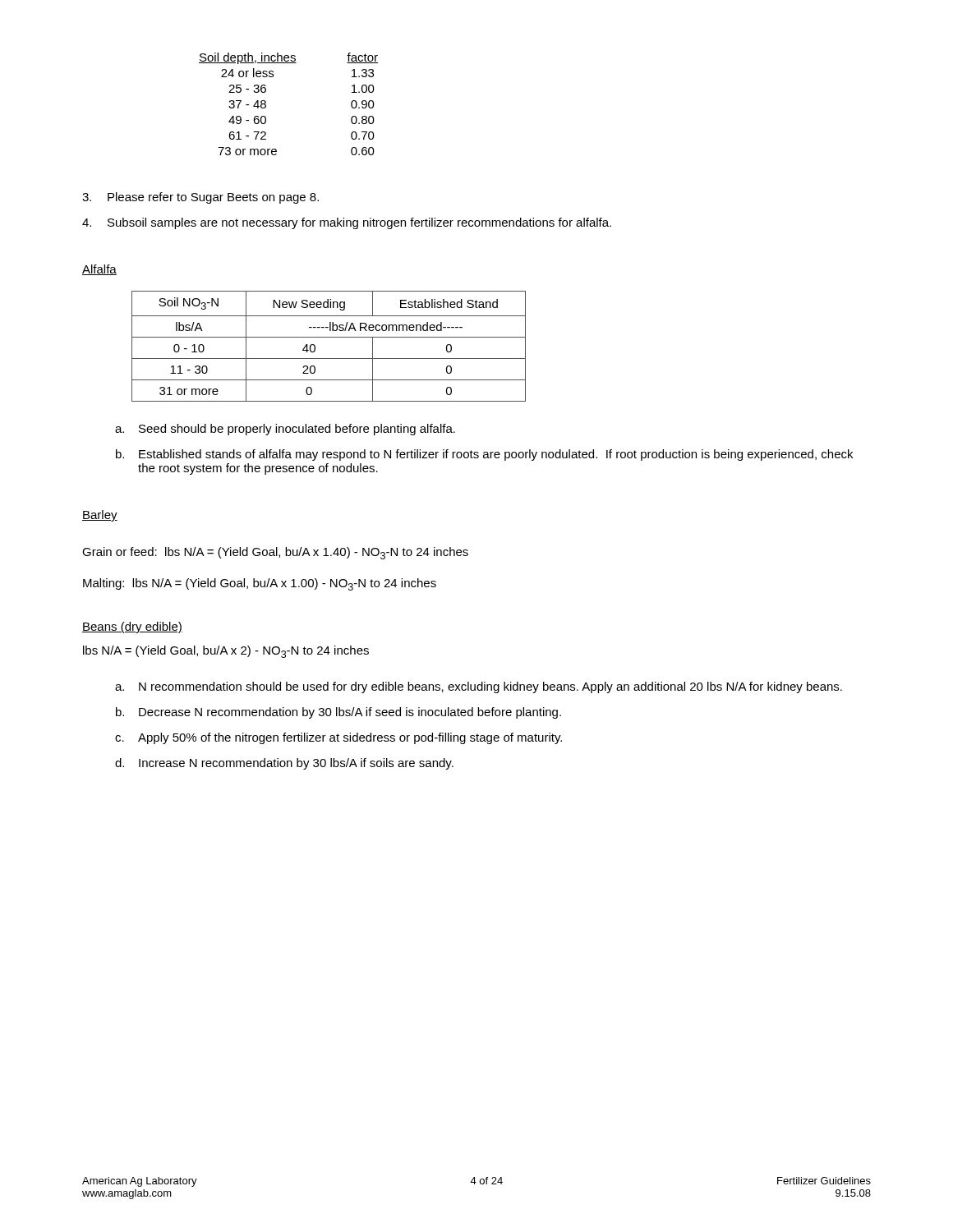The width and height of the screenshot is (953, 1232).
Task: Find the table that mentions "11 - 30"
Action: (x=501, y=346)
